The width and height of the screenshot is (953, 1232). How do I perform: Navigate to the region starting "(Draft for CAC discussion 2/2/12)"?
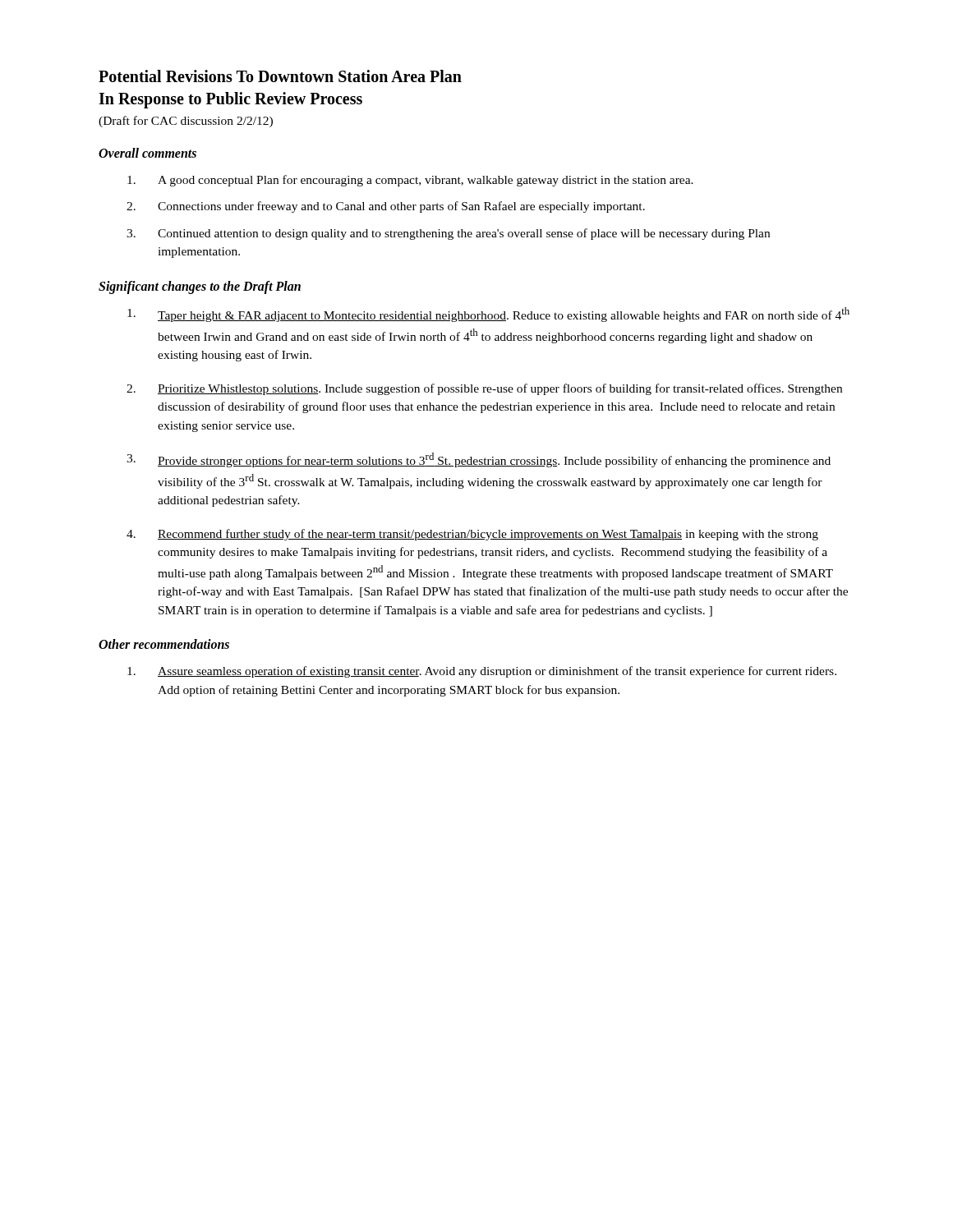coord(186,120)
